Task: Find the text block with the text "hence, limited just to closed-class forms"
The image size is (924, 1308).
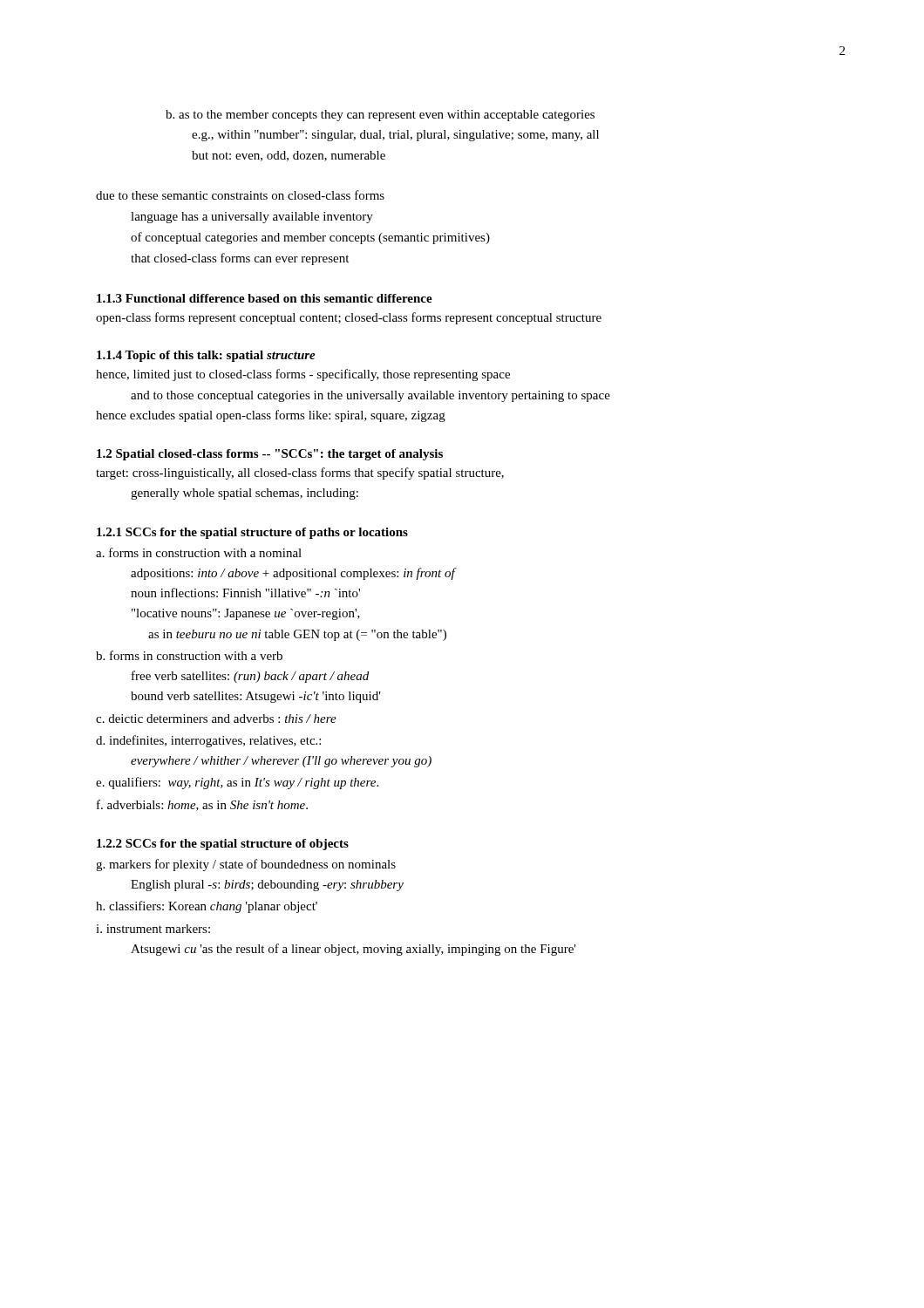Action: pos(471,395)
